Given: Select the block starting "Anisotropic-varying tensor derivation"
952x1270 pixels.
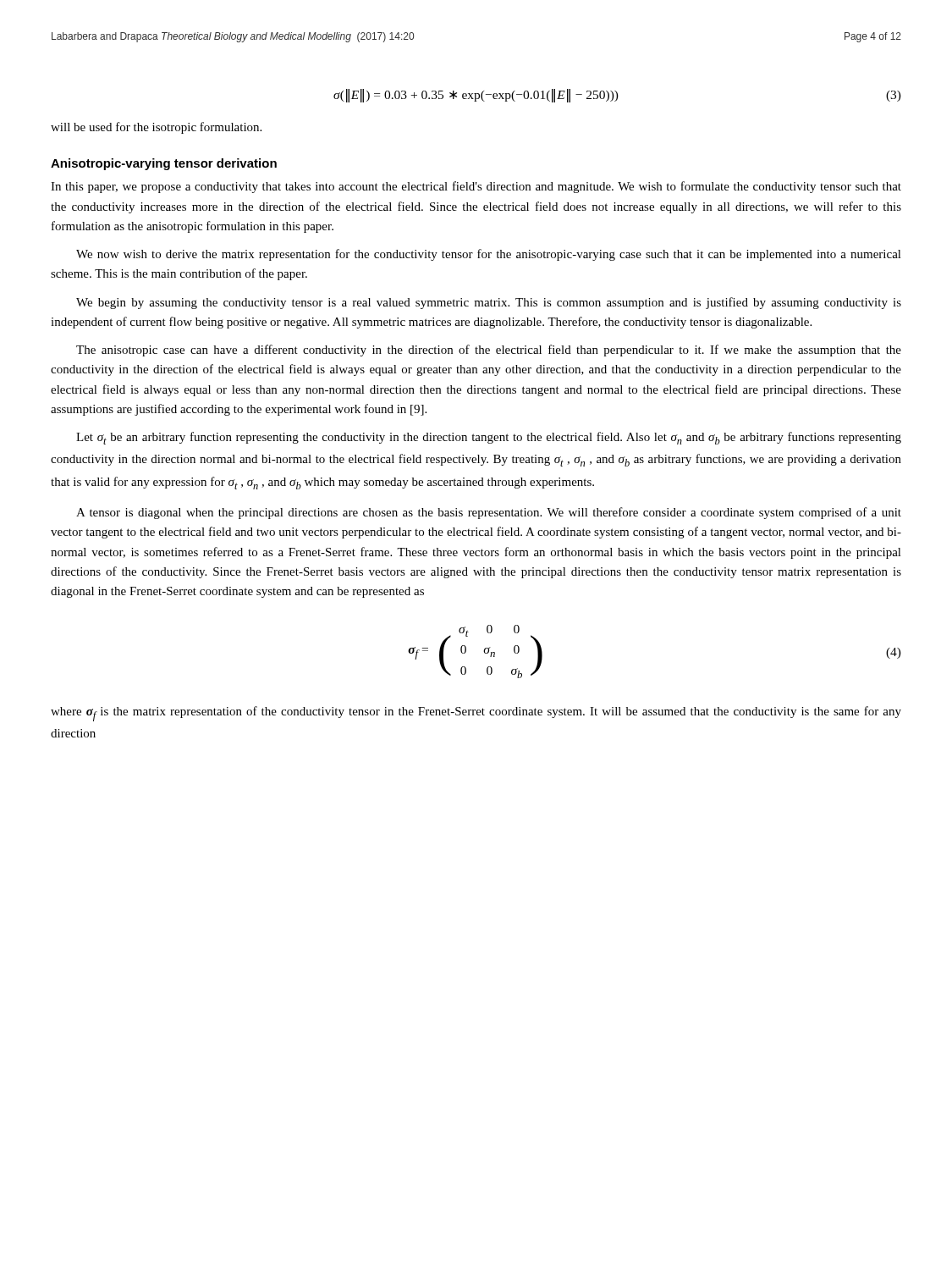Looking at the screenshot, I should [164, 163].
